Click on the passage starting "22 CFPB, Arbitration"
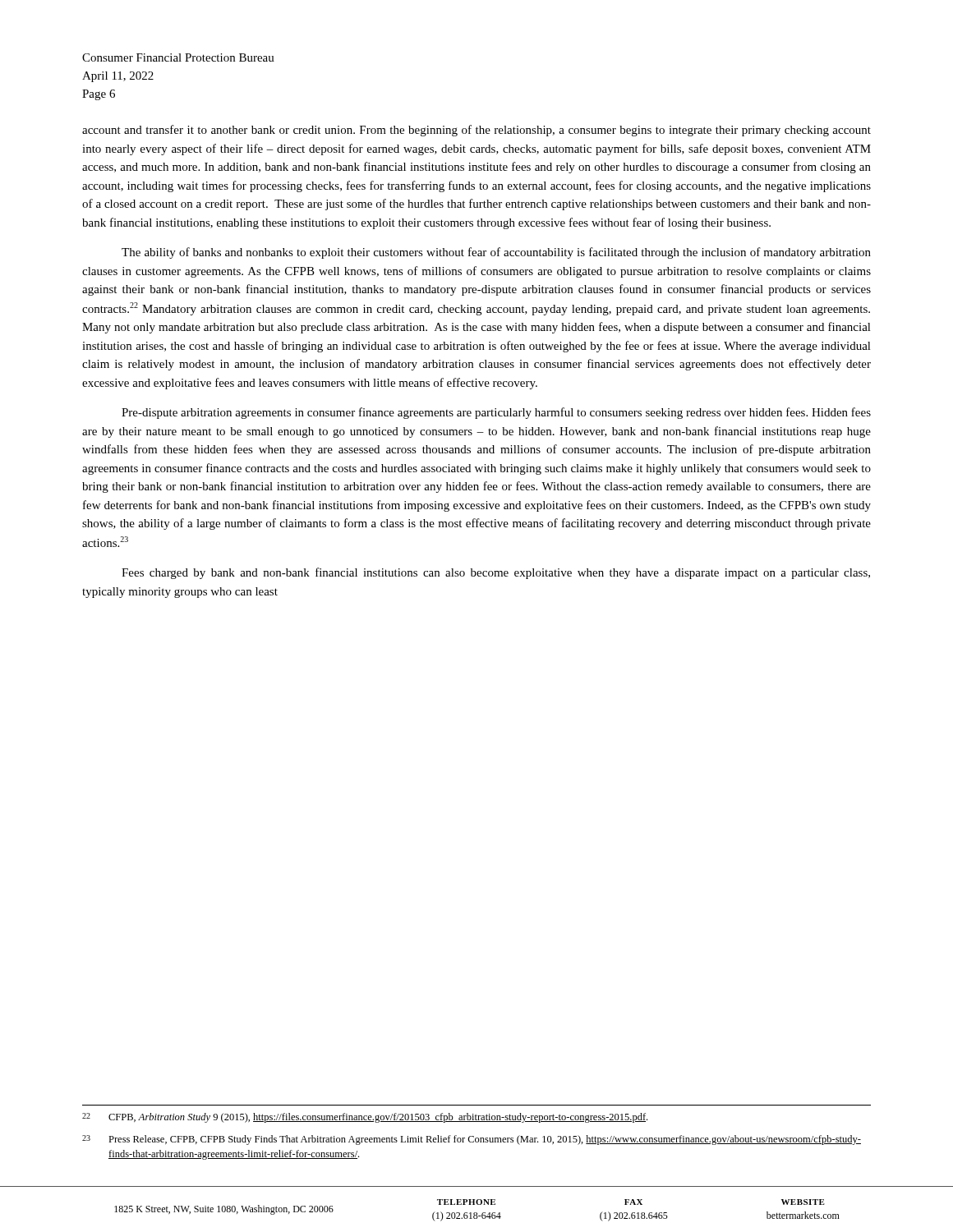 [365, 1119]
